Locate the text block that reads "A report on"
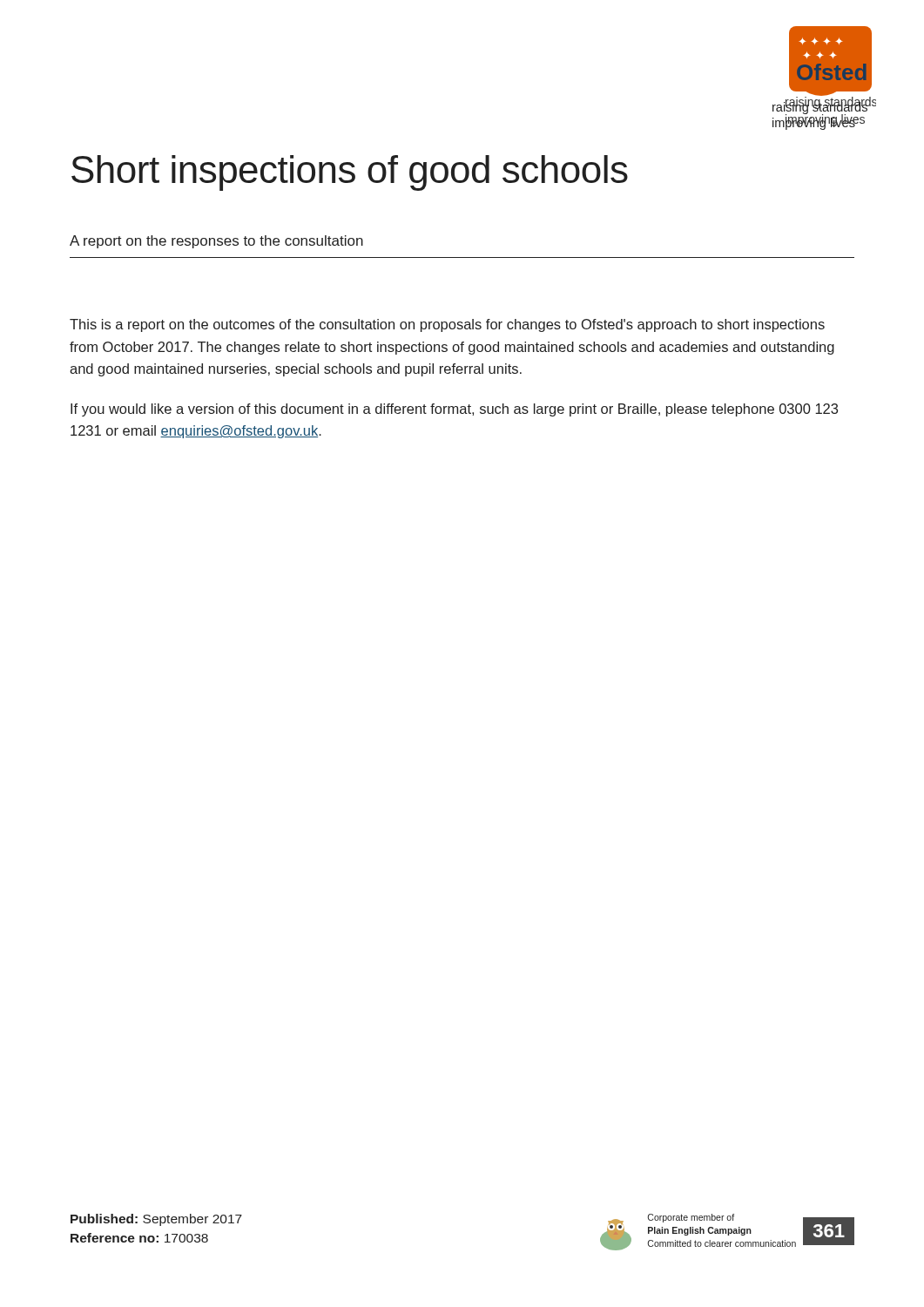924x1307 pixels. (x=216, y=242)
